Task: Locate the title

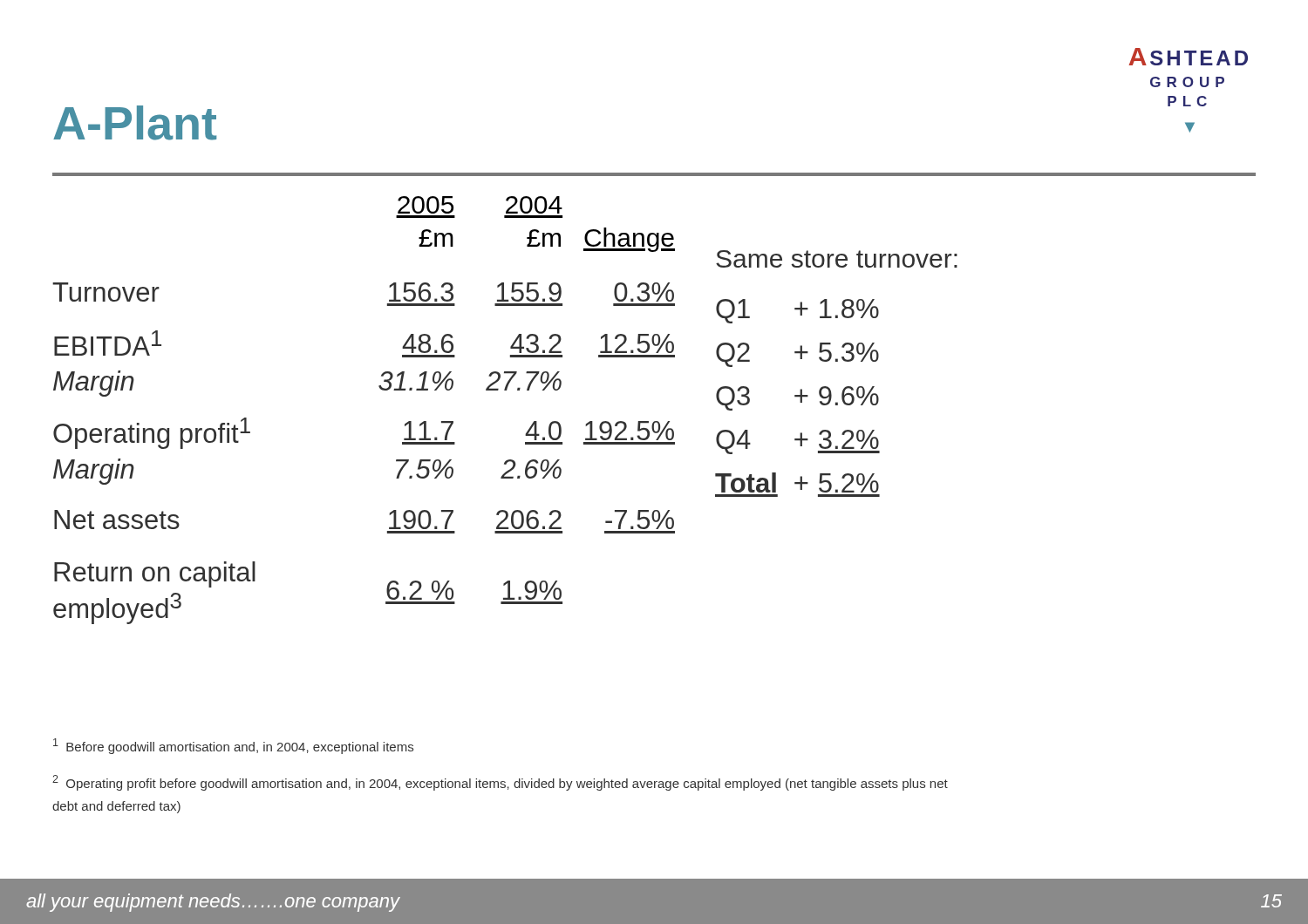Action: pyautogui.click(x=135, y=123)
